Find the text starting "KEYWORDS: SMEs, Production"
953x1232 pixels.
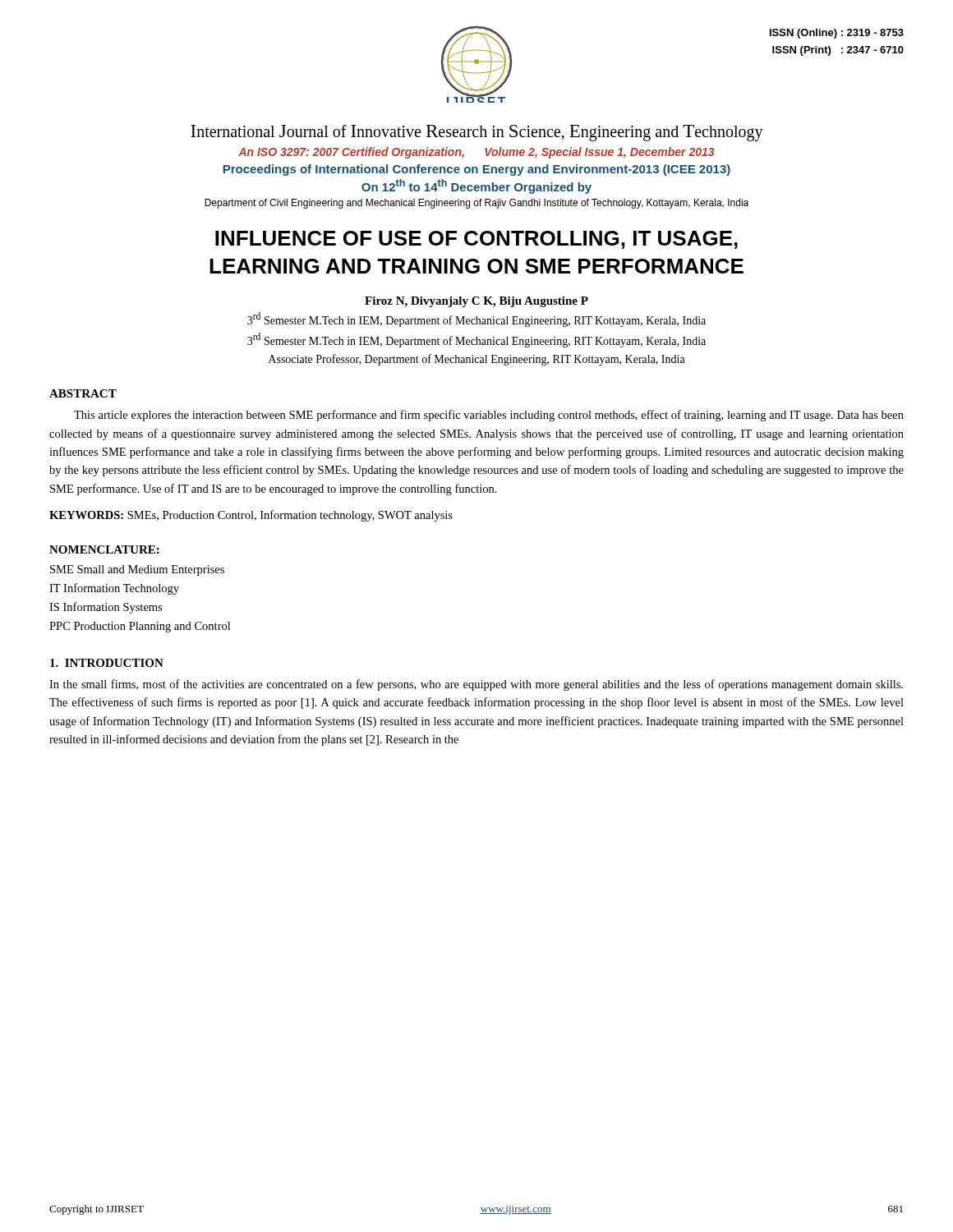point(251,515)
